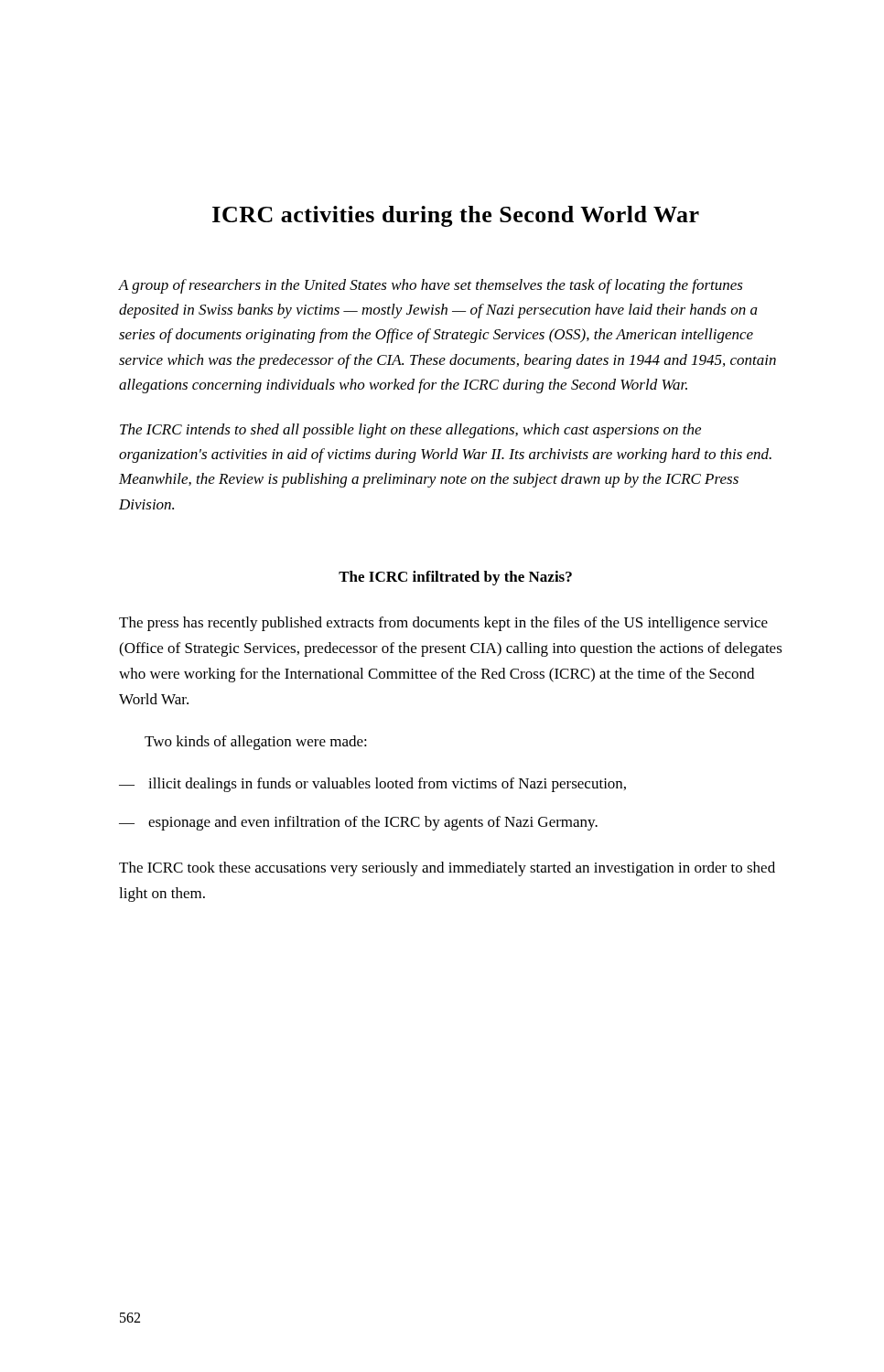Locate the region starting "A group of"
The width and height of the screenshot is (884, 1372).
[x=448, y=335]
